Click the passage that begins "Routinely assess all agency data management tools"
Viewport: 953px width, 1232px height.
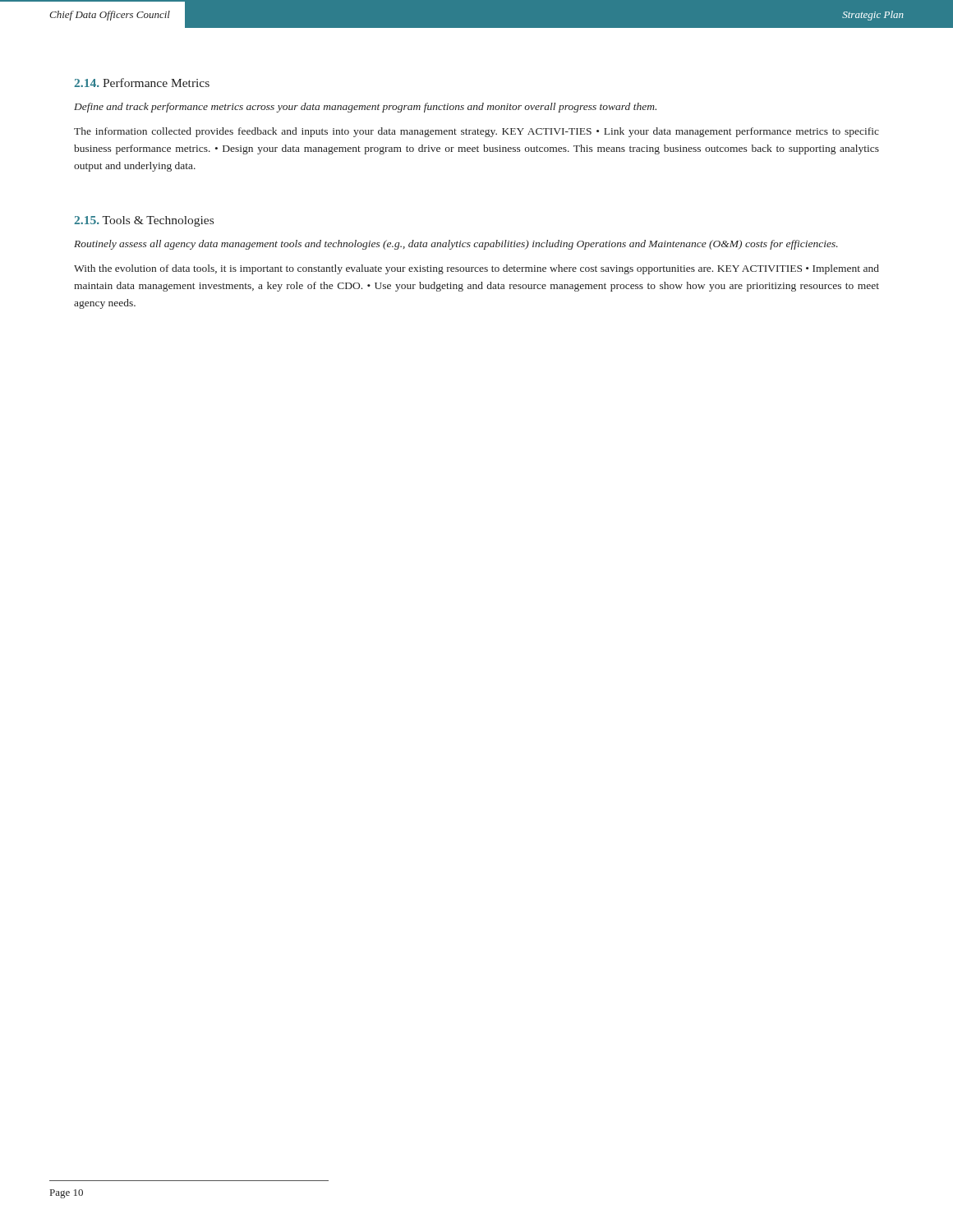(456, 244)
